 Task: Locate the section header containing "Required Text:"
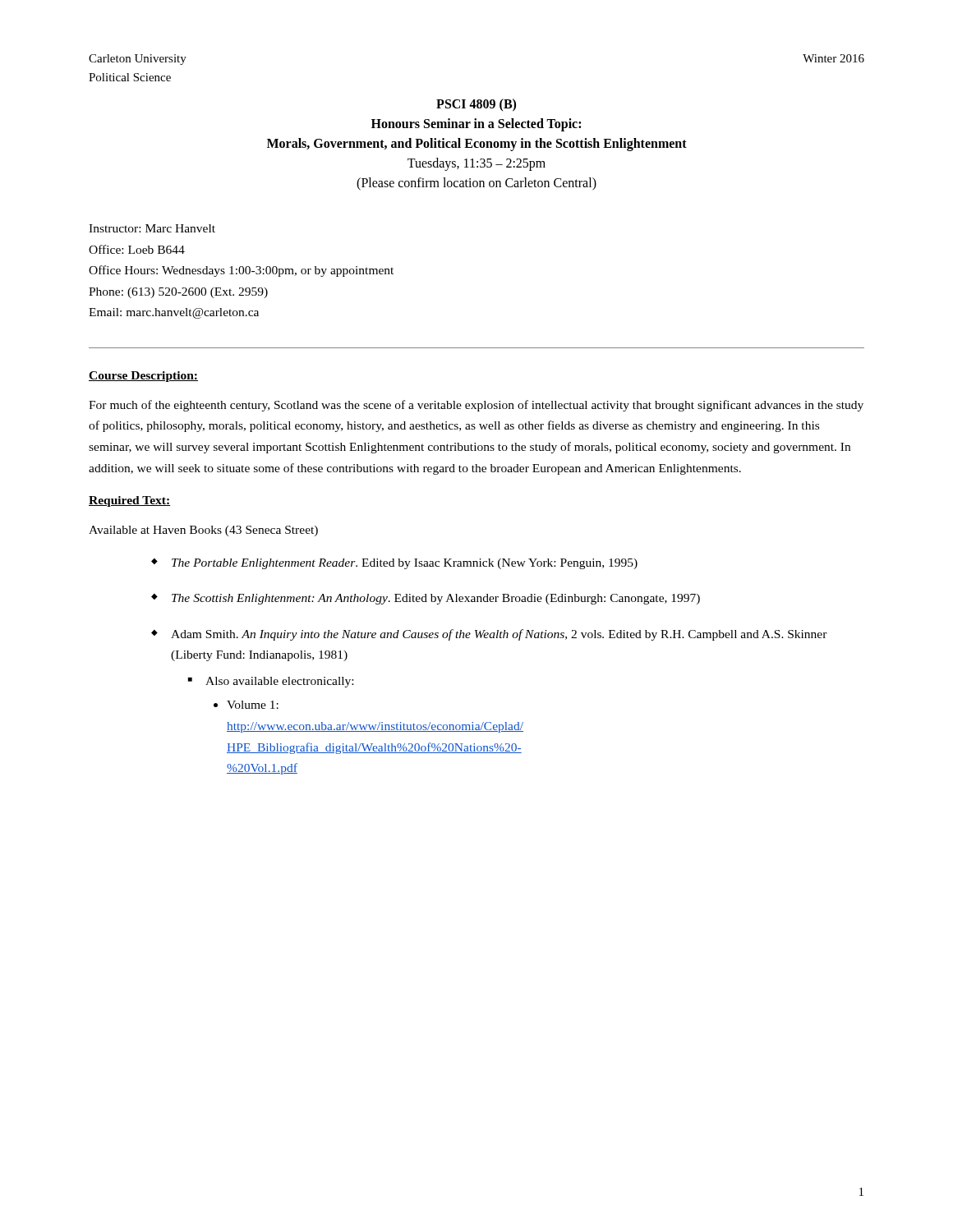click(129, 500)
